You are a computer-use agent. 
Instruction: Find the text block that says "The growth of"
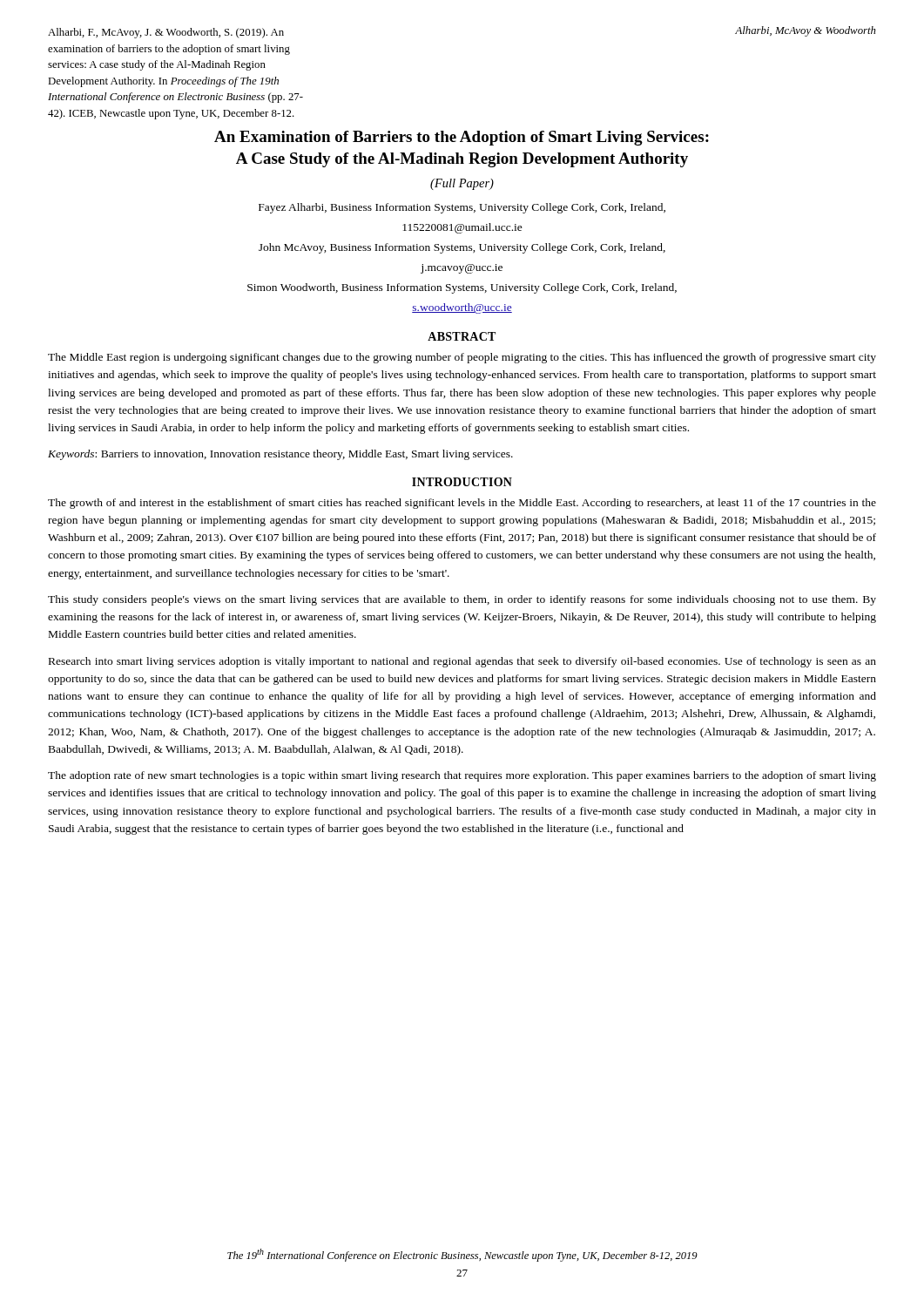tap(462, 537)
